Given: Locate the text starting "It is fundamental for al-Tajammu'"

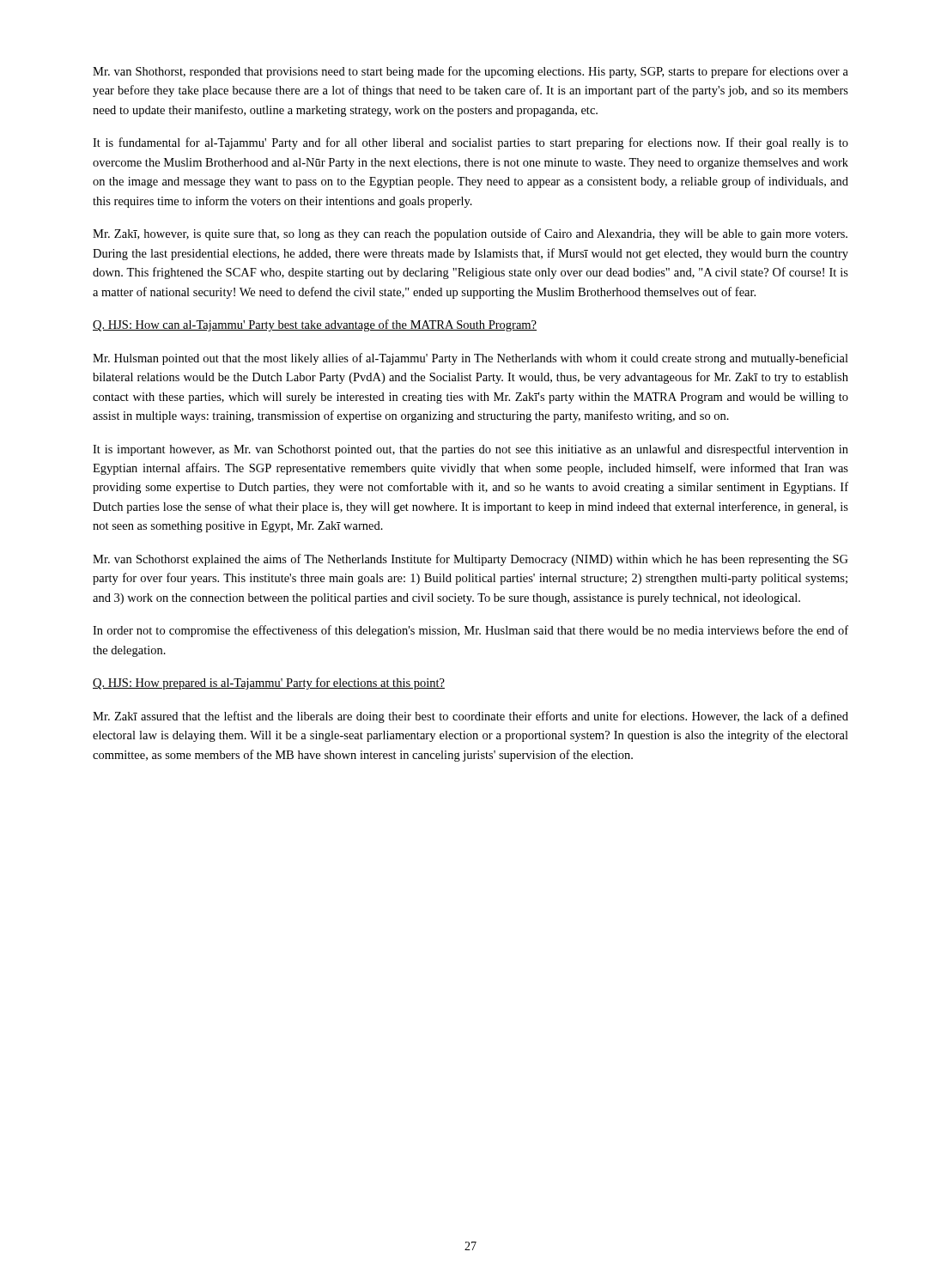Looking at the screenshot, I should point(470,172).
